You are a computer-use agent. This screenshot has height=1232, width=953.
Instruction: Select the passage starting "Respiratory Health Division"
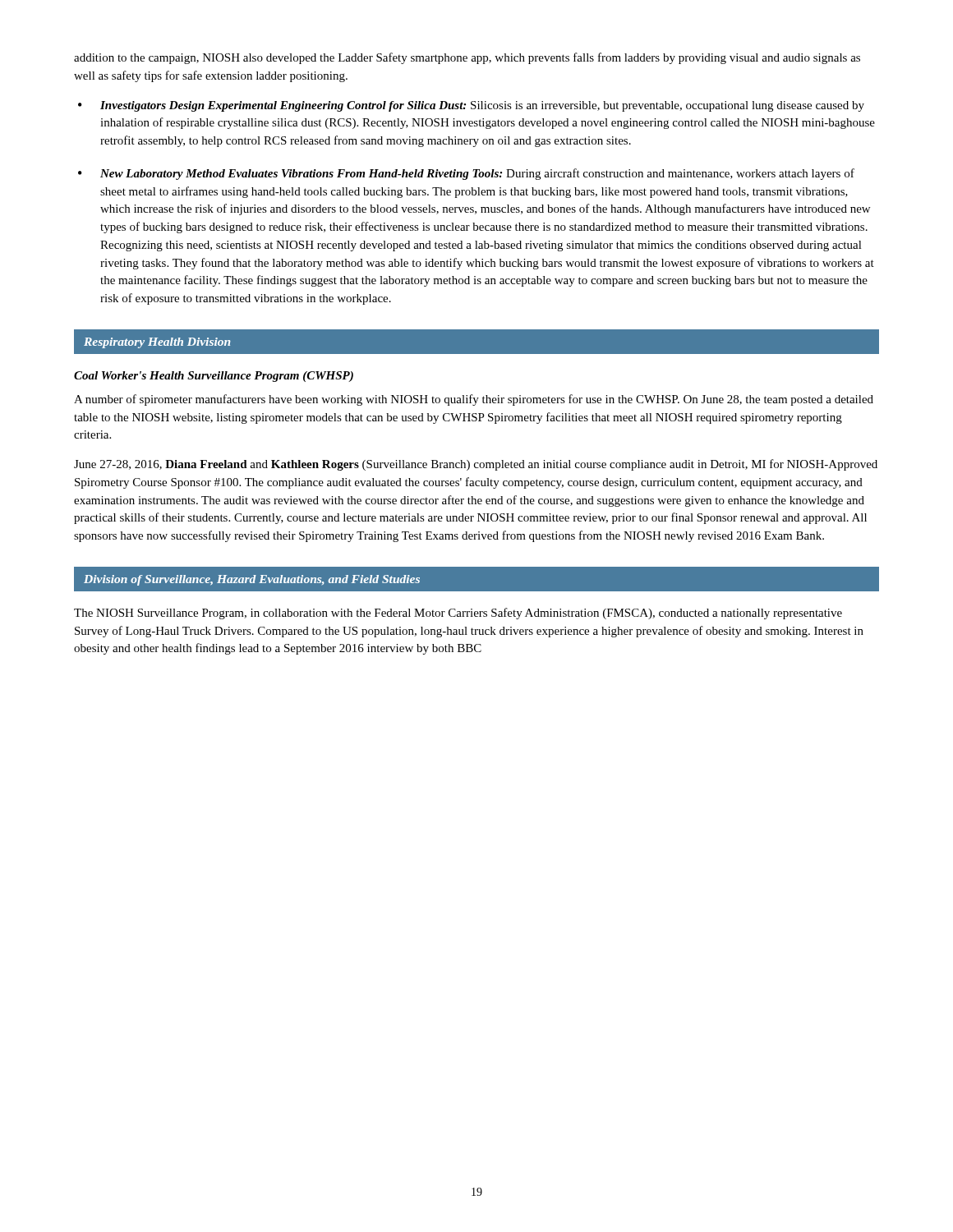(157, 341)
